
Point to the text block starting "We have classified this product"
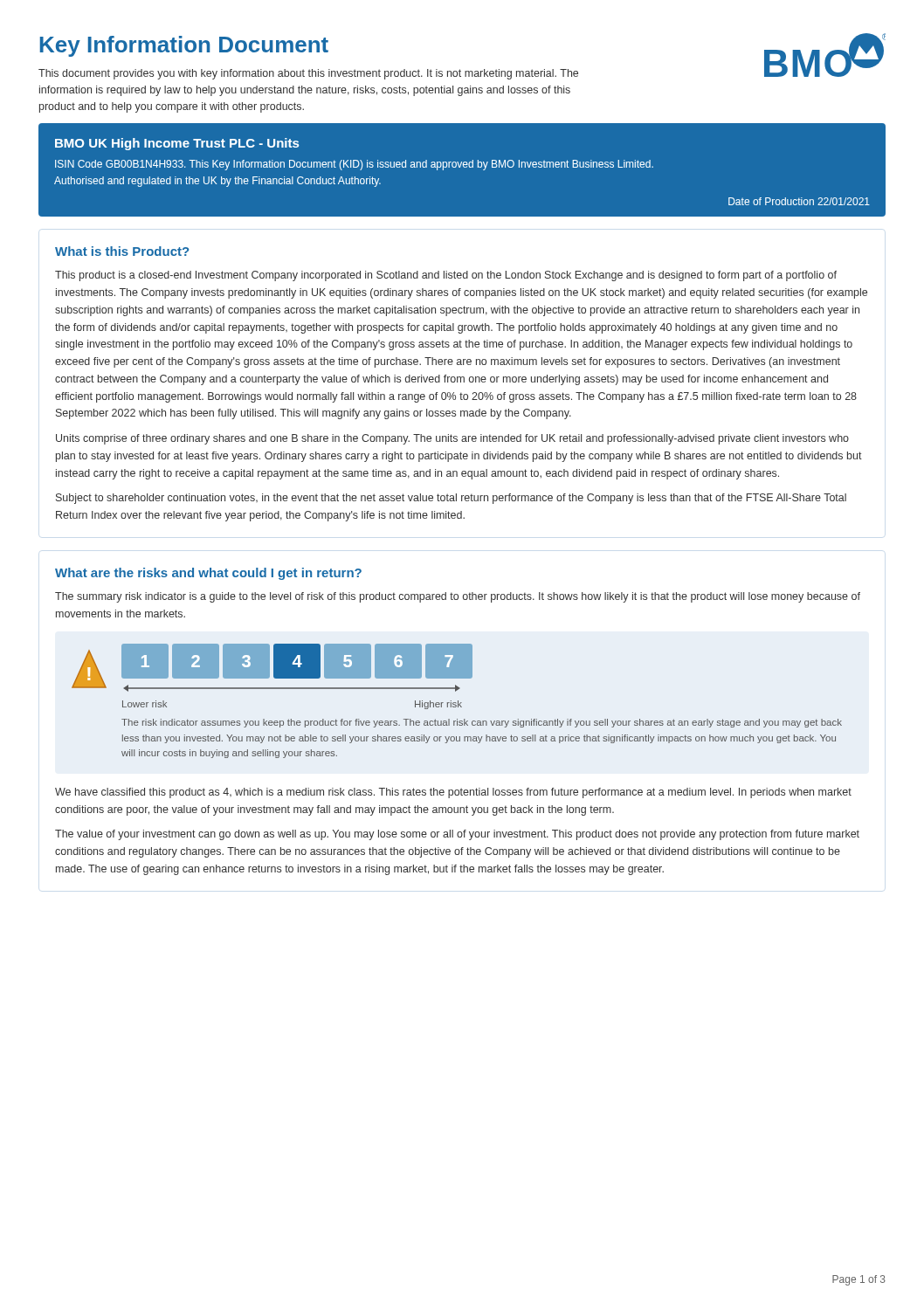pyautogui.click(x=453, y=801)
